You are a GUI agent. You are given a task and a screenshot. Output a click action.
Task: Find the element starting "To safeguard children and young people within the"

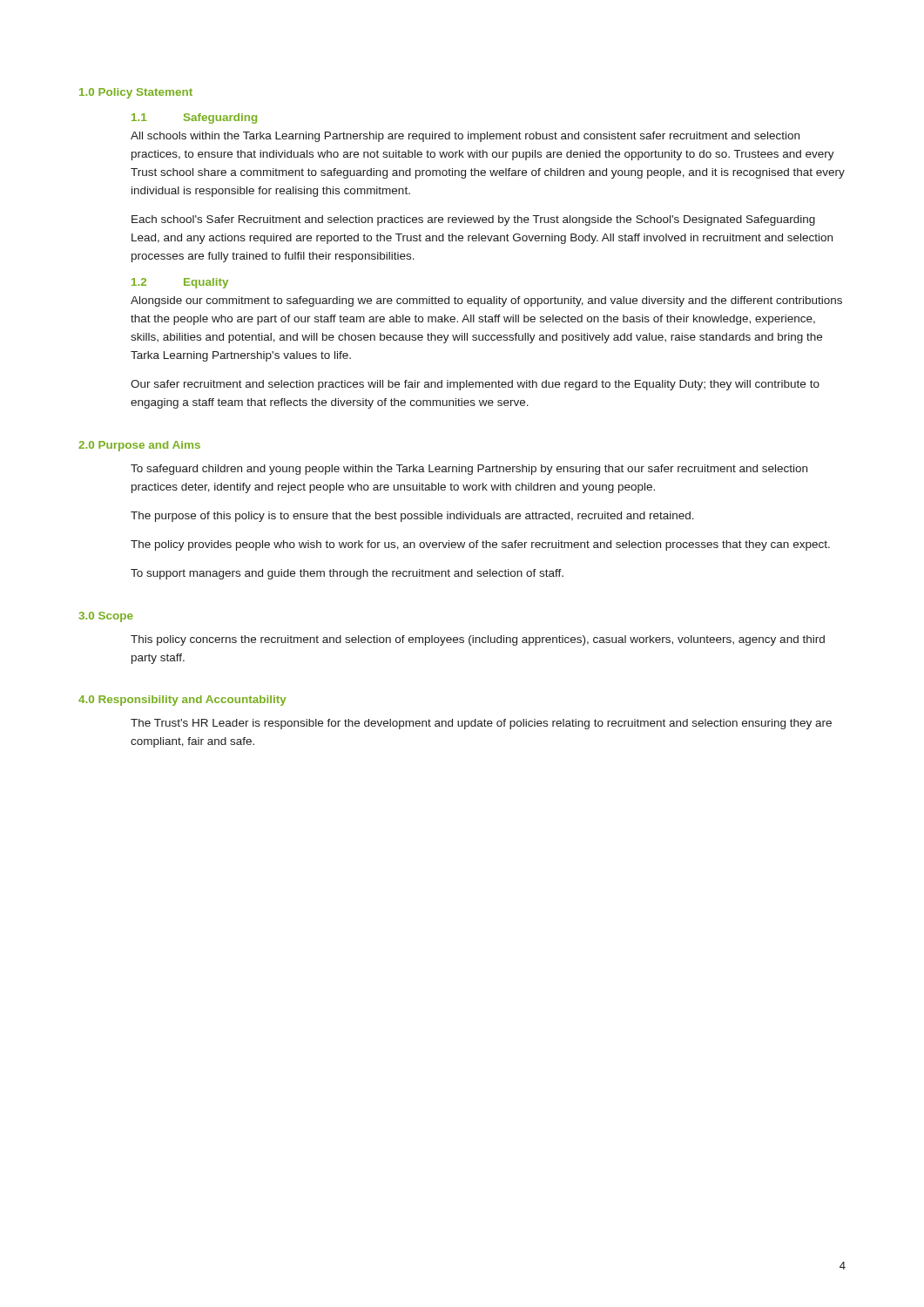(x=488, y=521)
